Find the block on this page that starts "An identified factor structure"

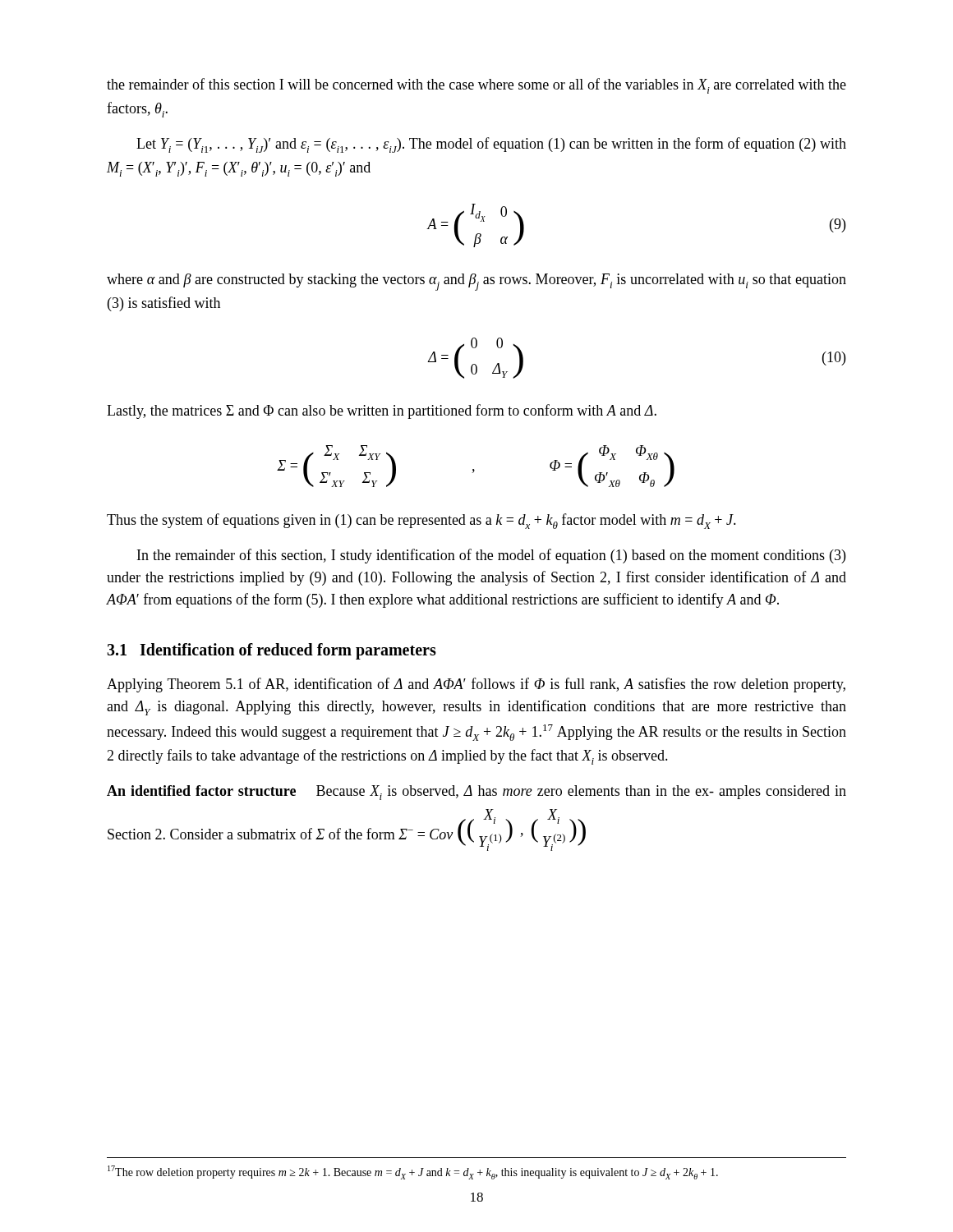(476, 819)
